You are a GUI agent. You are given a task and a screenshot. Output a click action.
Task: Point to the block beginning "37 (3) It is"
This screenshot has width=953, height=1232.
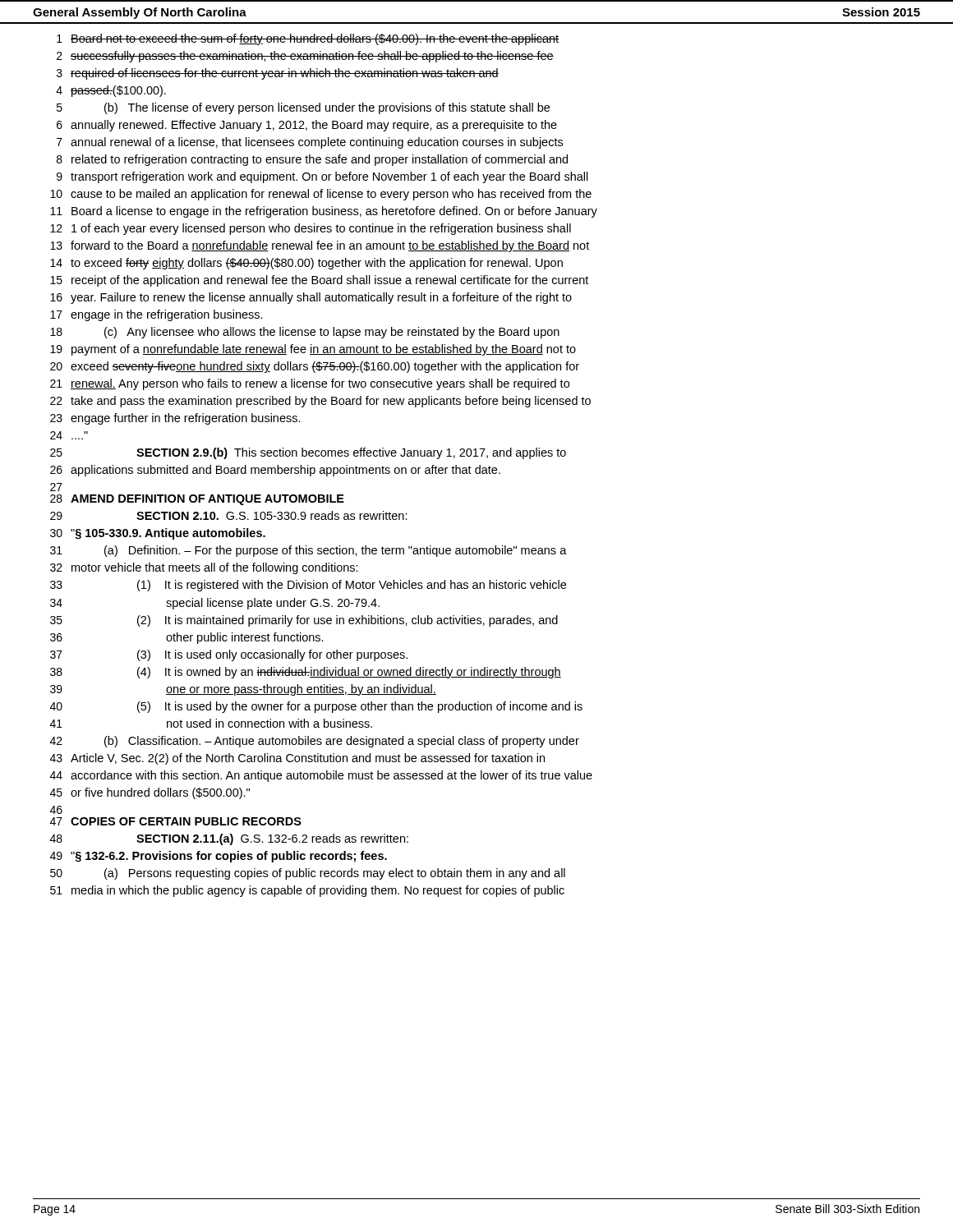pyautogui.click(x=229, y=655)
